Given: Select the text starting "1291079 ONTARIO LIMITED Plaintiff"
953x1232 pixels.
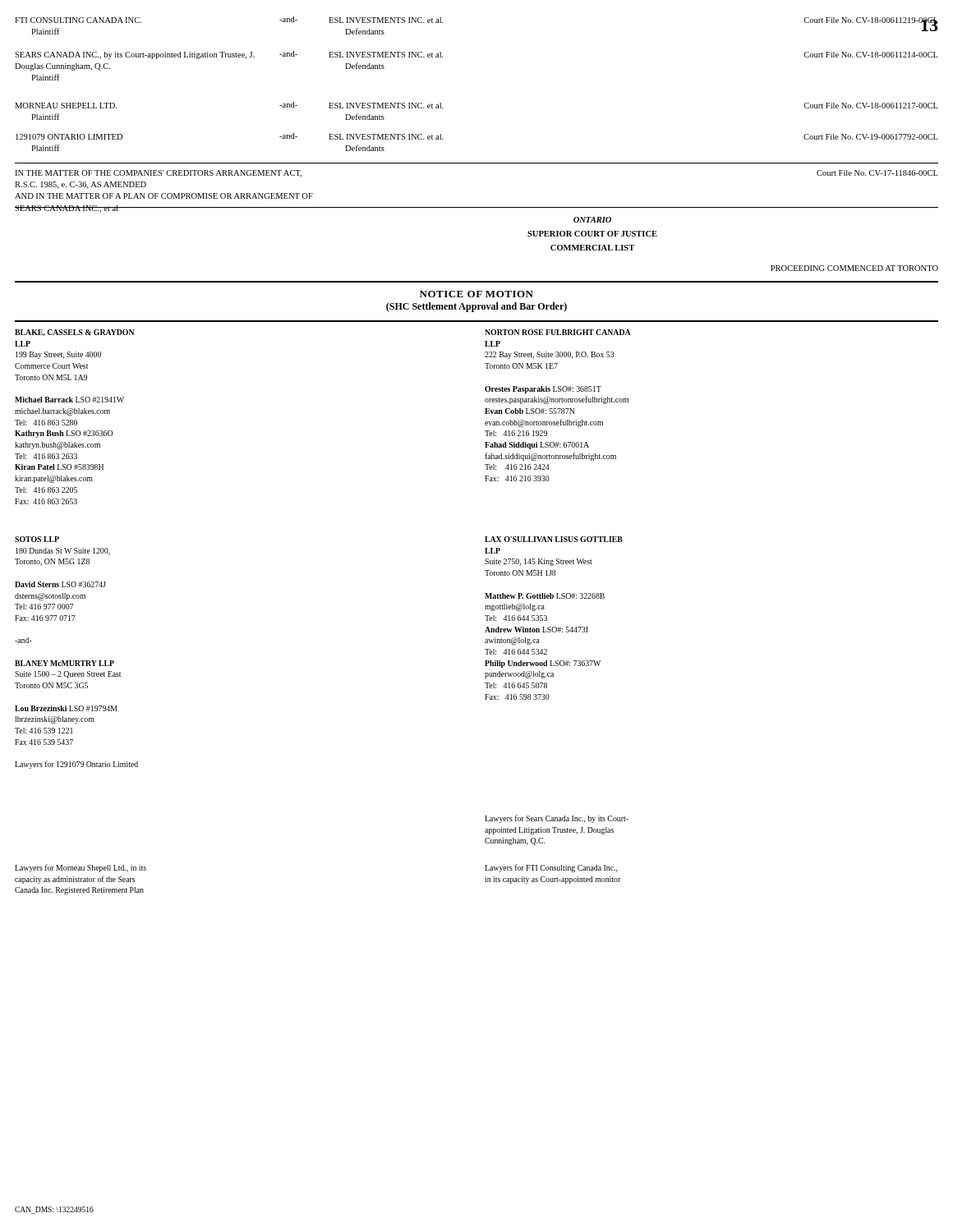Looking at the screenshot, I should pyautogui.click(x=69, y=143).
